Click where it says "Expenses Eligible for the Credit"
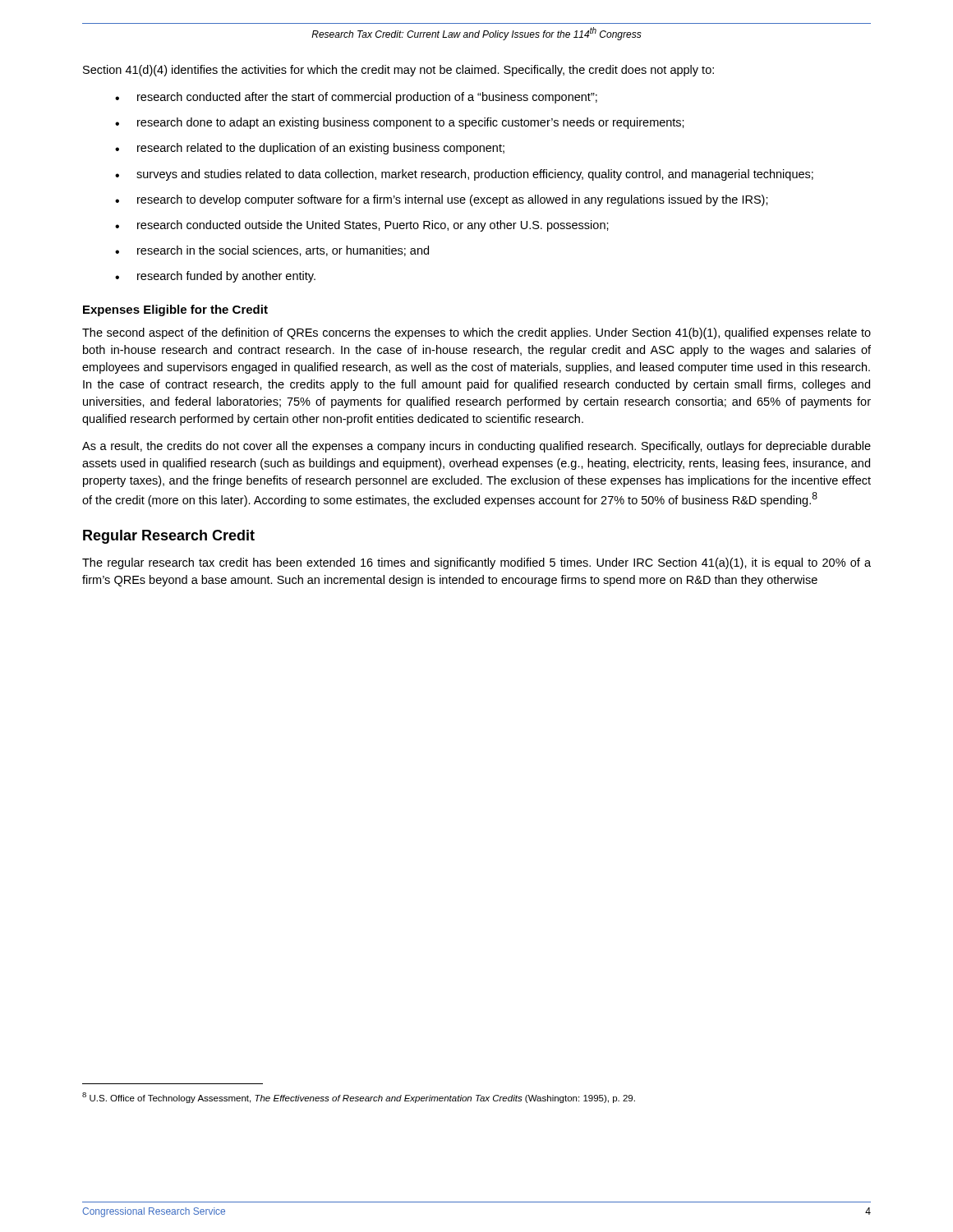Image resolution: width=953 pixels, height=1232 pixels. pyautogui.click(x=175, y=309)
